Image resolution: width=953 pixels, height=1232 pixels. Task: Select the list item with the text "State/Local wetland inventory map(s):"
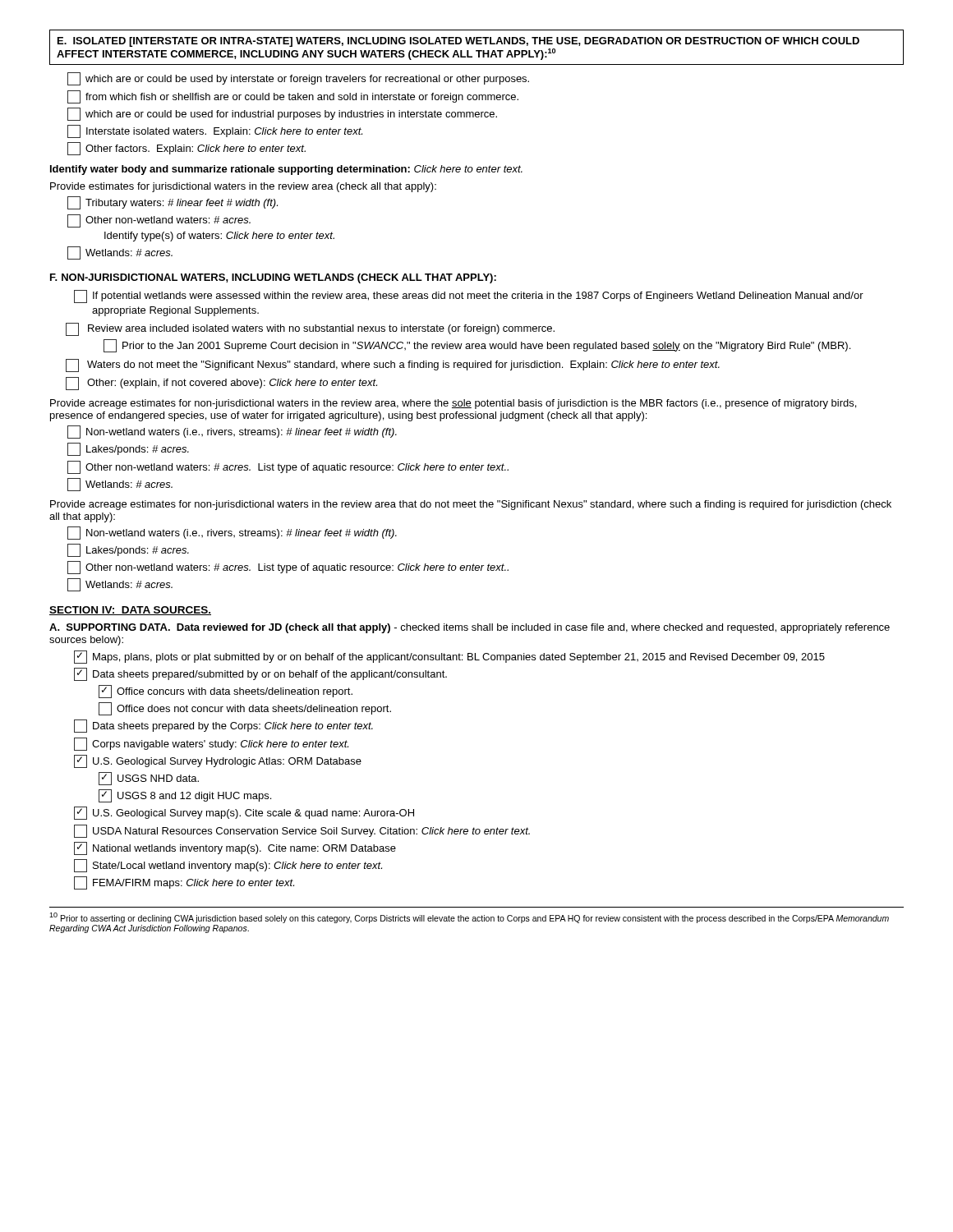click(228, 866)
